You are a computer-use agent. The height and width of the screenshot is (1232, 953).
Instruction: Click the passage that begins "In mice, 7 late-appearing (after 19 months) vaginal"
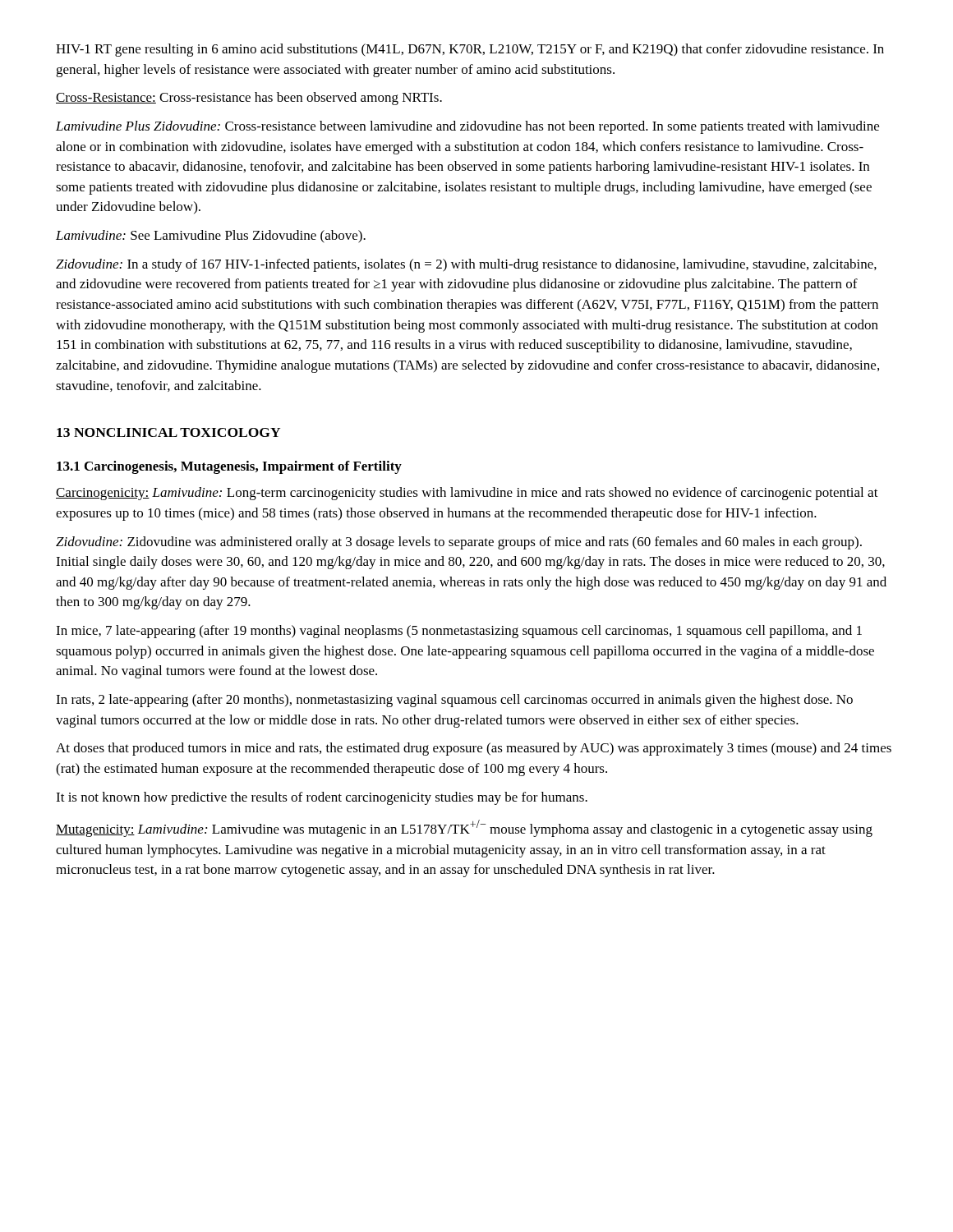pos(465,651)
